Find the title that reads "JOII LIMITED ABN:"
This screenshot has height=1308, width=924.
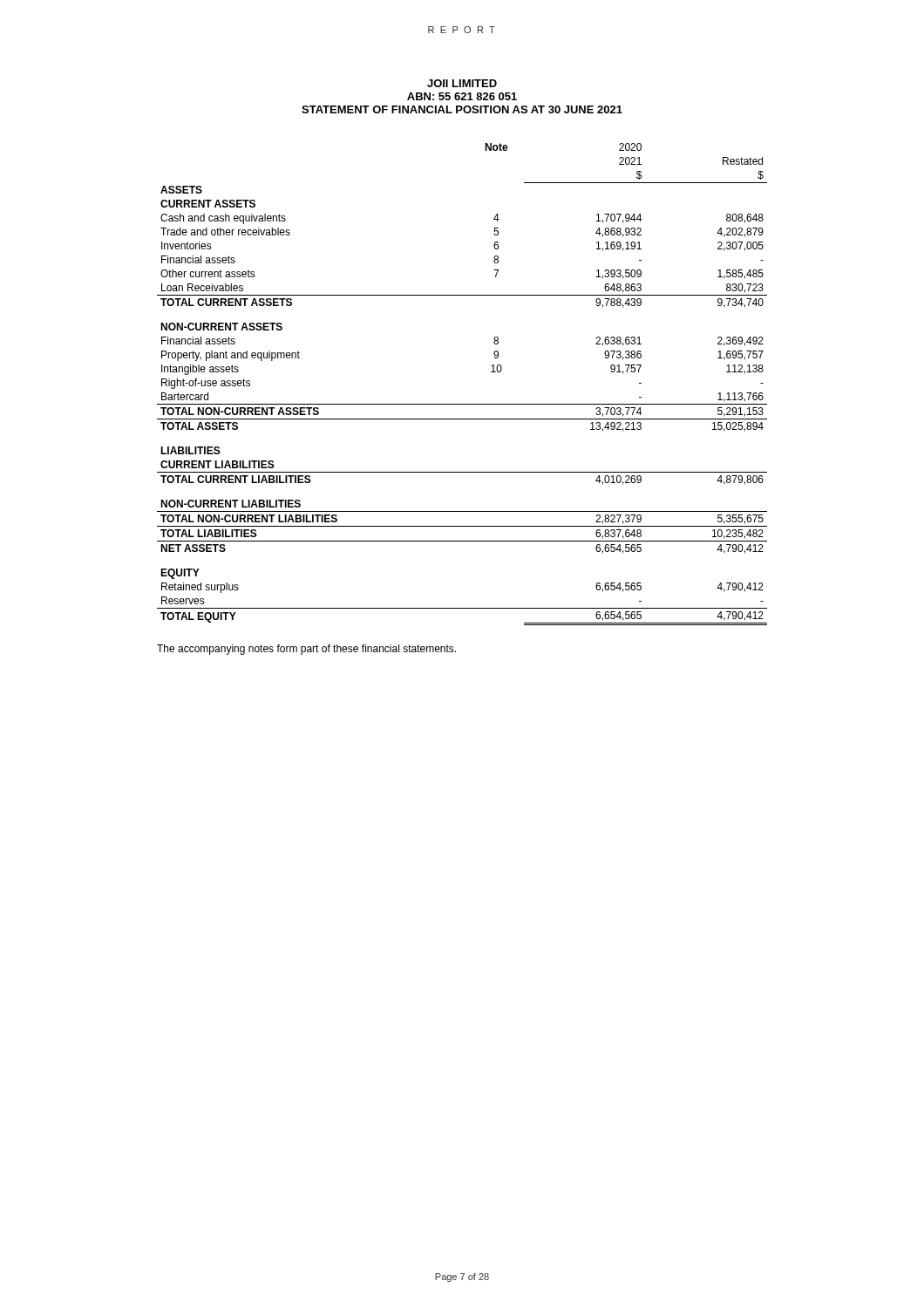(x=462, y=96)
